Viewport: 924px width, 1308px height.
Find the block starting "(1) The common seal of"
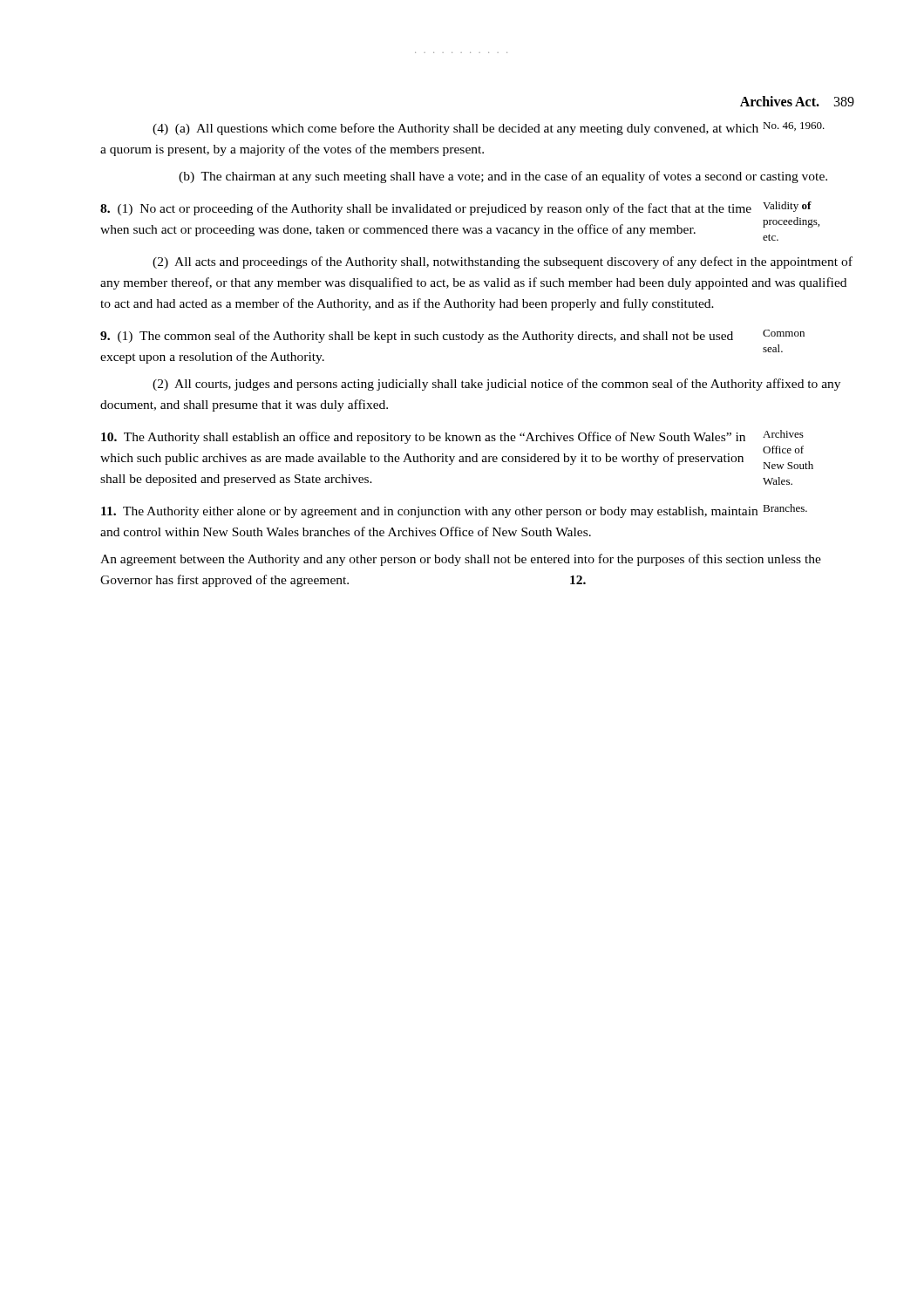(477, 346)
